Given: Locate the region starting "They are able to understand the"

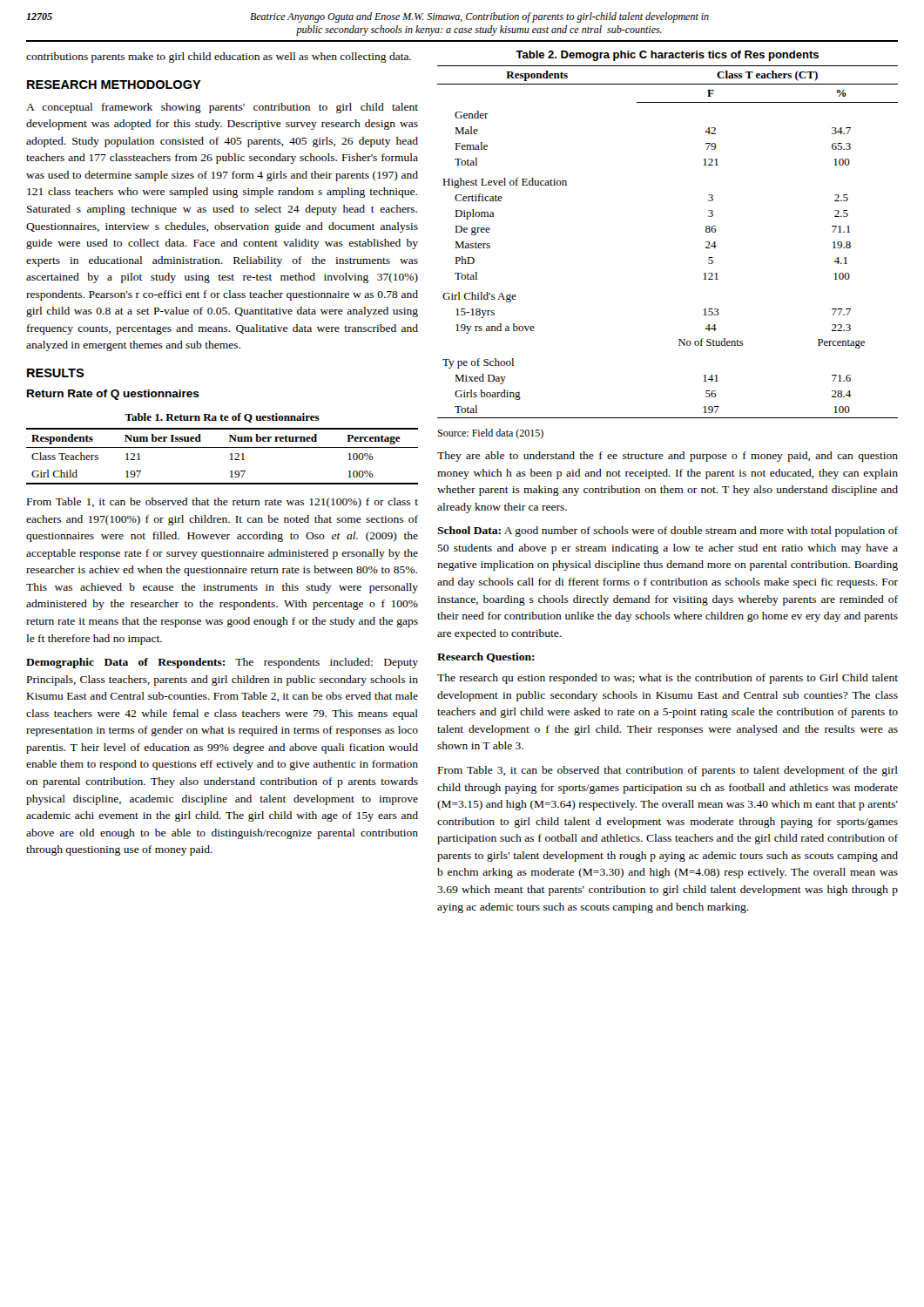Looking at the screenshot, I should (667, 481).
